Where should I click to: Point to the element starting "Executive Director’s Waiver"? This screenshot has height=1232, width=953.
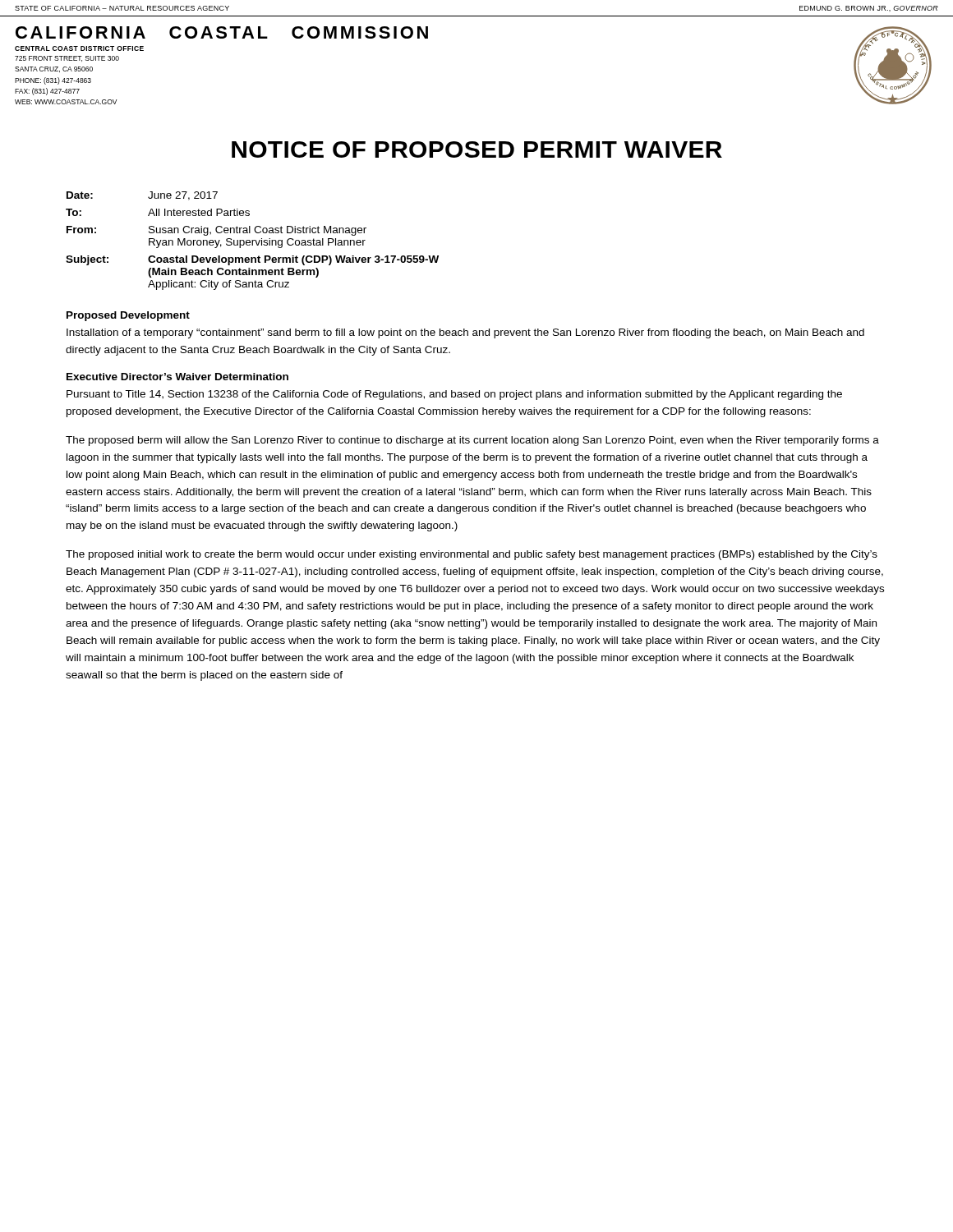177,376
